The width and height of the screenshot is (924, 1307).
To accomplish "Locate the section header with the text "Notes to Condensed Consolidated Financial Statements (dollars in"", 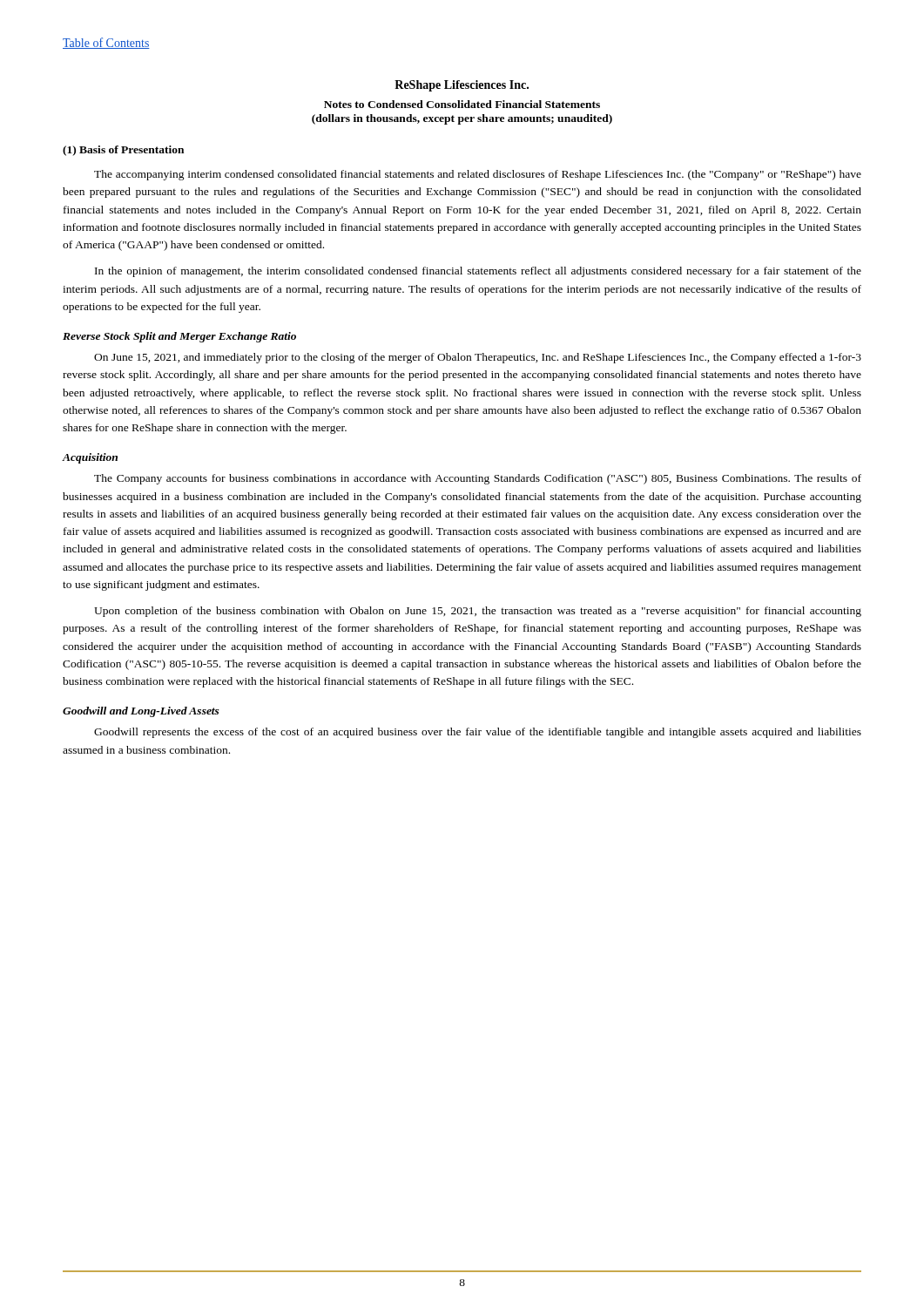I will [462, 111].
